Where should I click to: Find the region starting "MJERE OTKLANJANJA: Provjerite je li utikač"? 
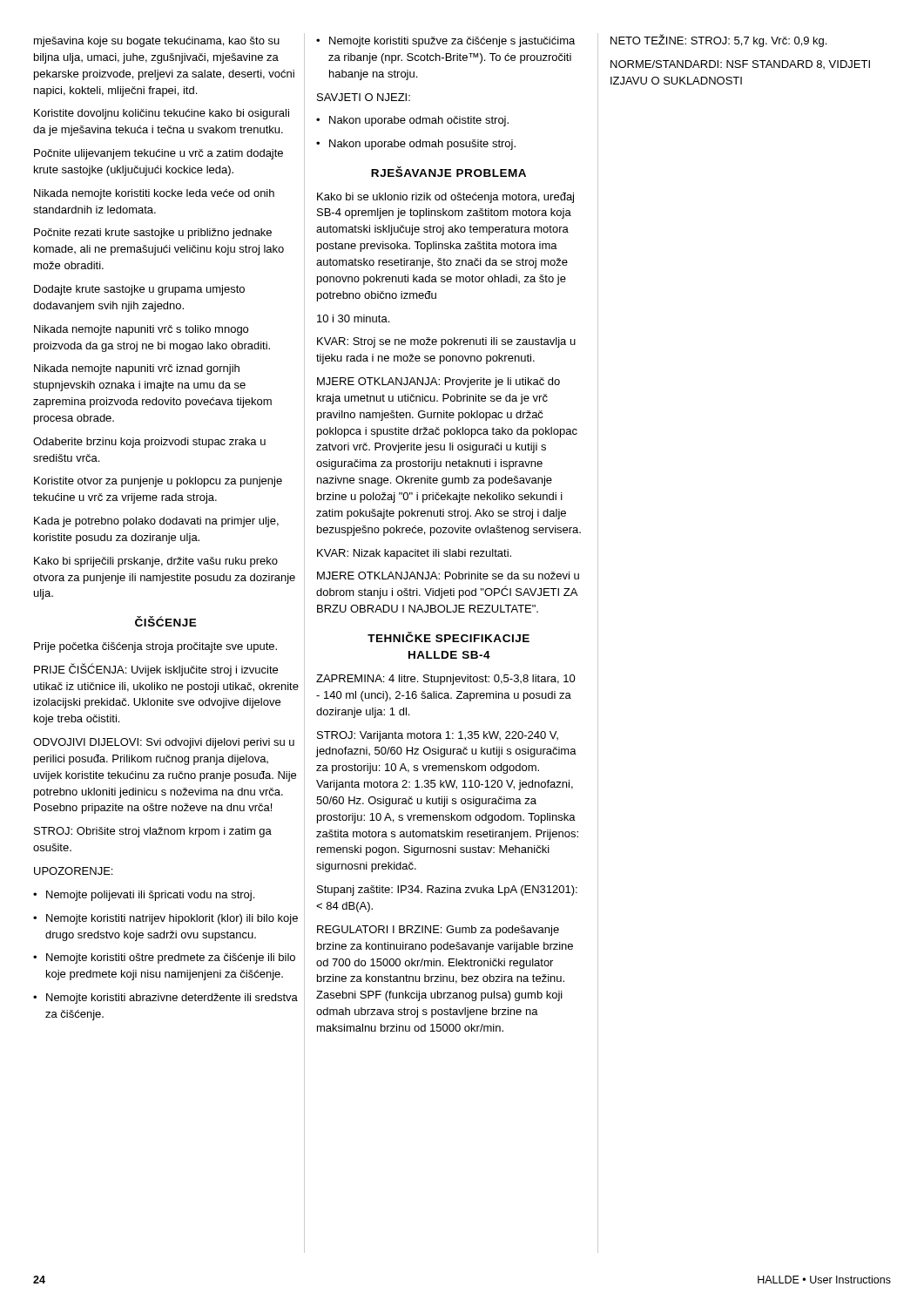(449, 456)
